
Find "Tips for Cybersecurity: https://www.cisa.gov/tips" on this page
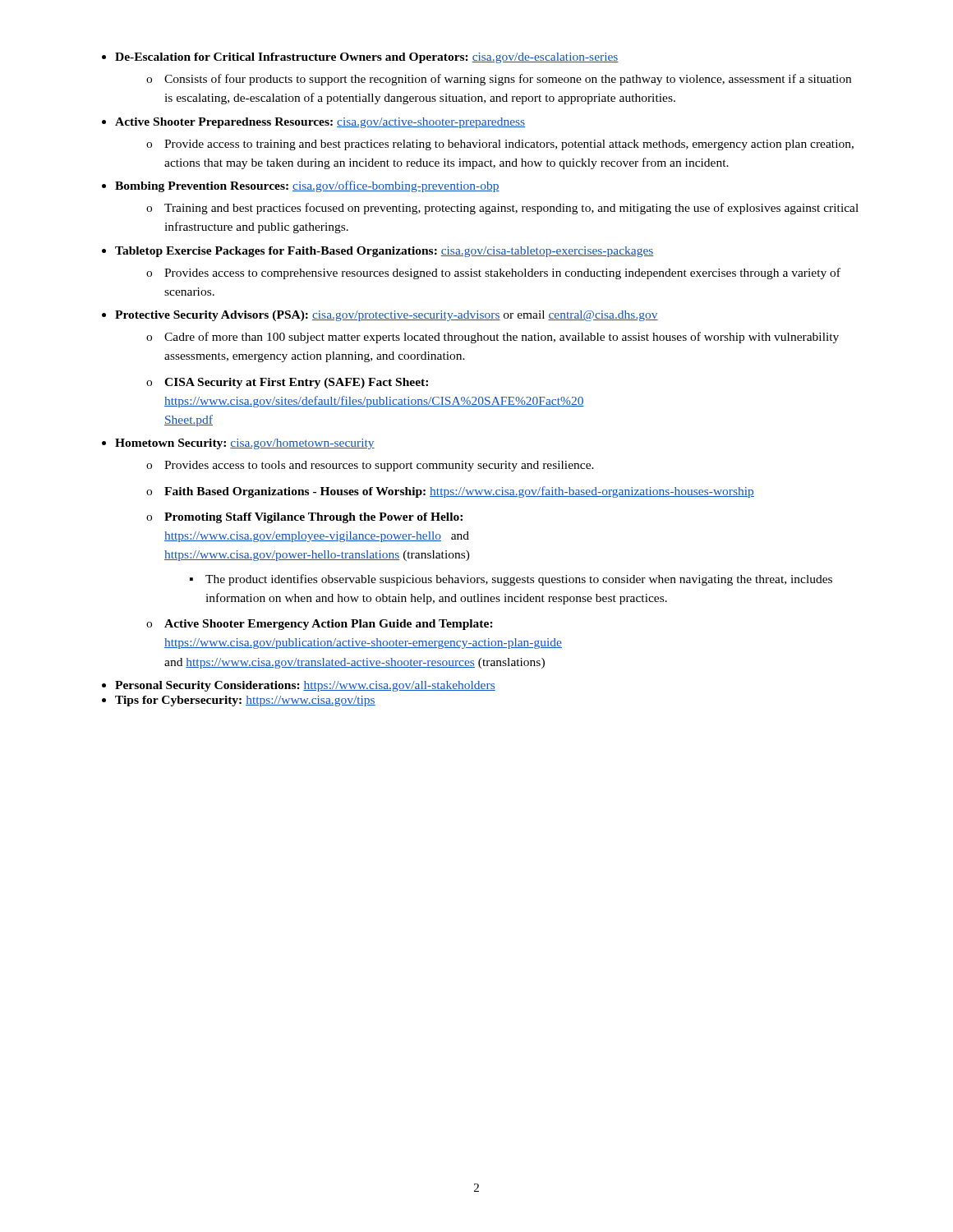point(489,700)
